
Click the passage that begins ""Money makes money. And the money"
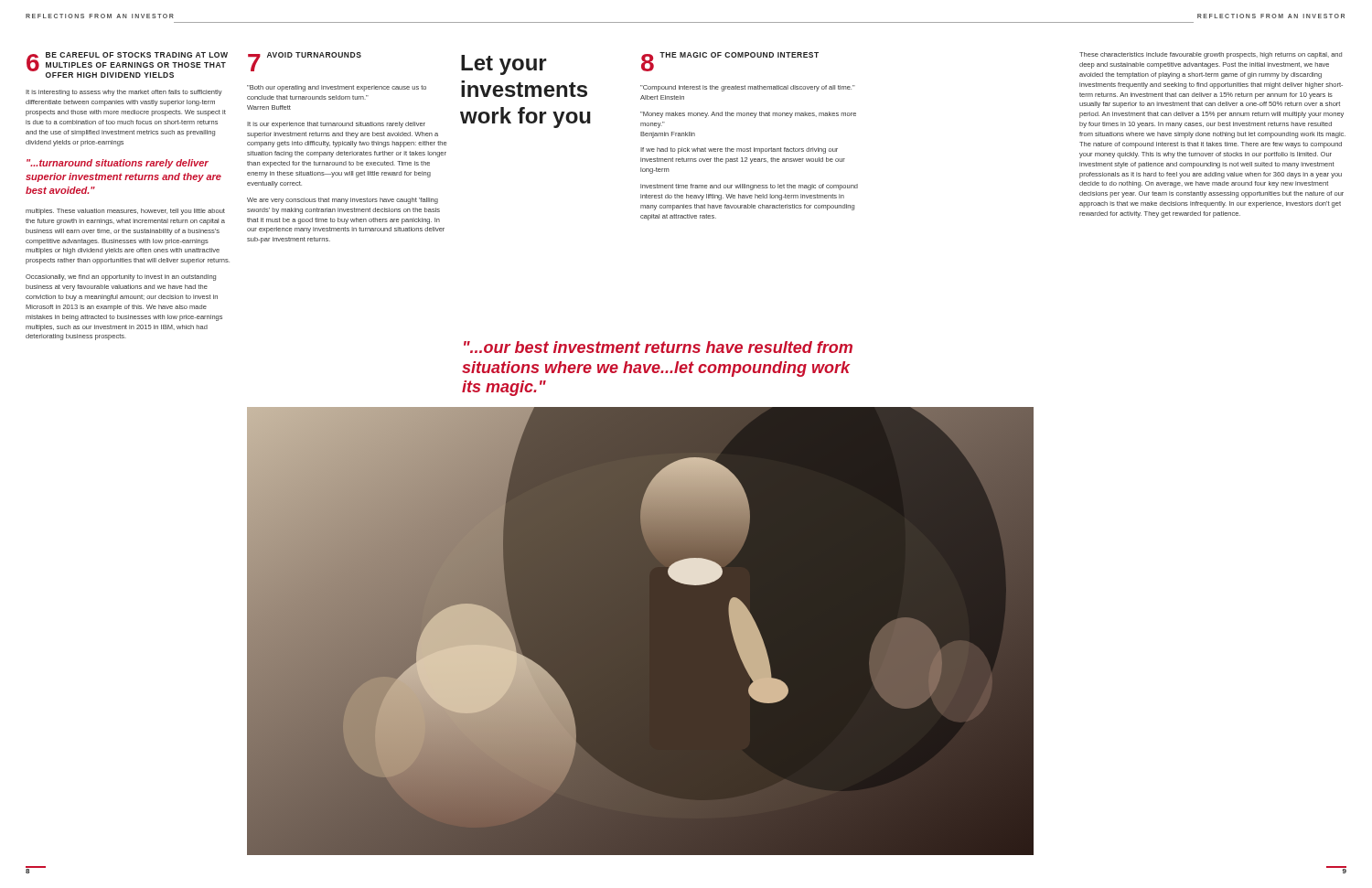pos(748,124)
